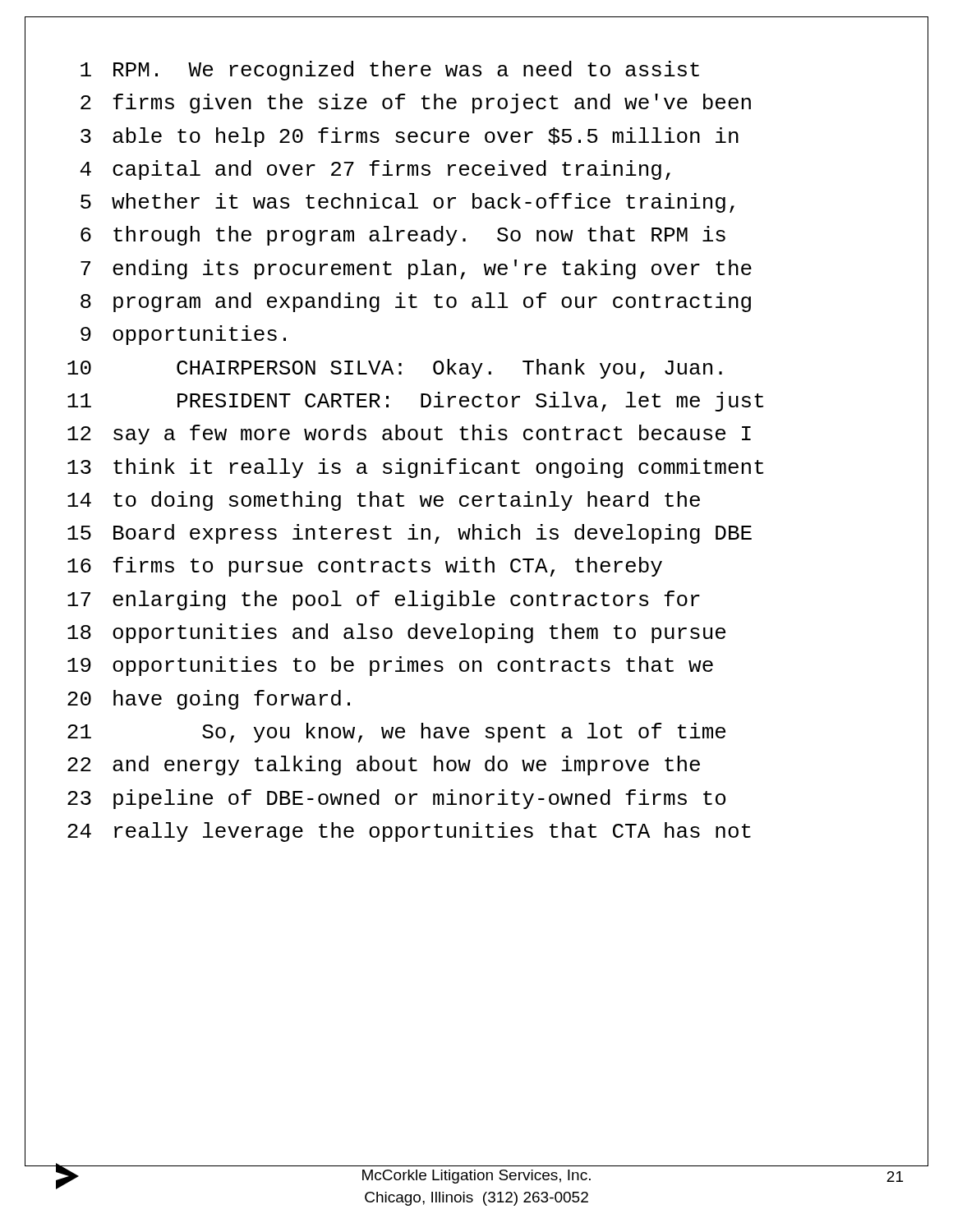Viewport: 953px width, 1232px height.
Task: Locate the block of text that opens with "7 ending its procurement plan, we're taking over"
Action: (x=476, y=269)
